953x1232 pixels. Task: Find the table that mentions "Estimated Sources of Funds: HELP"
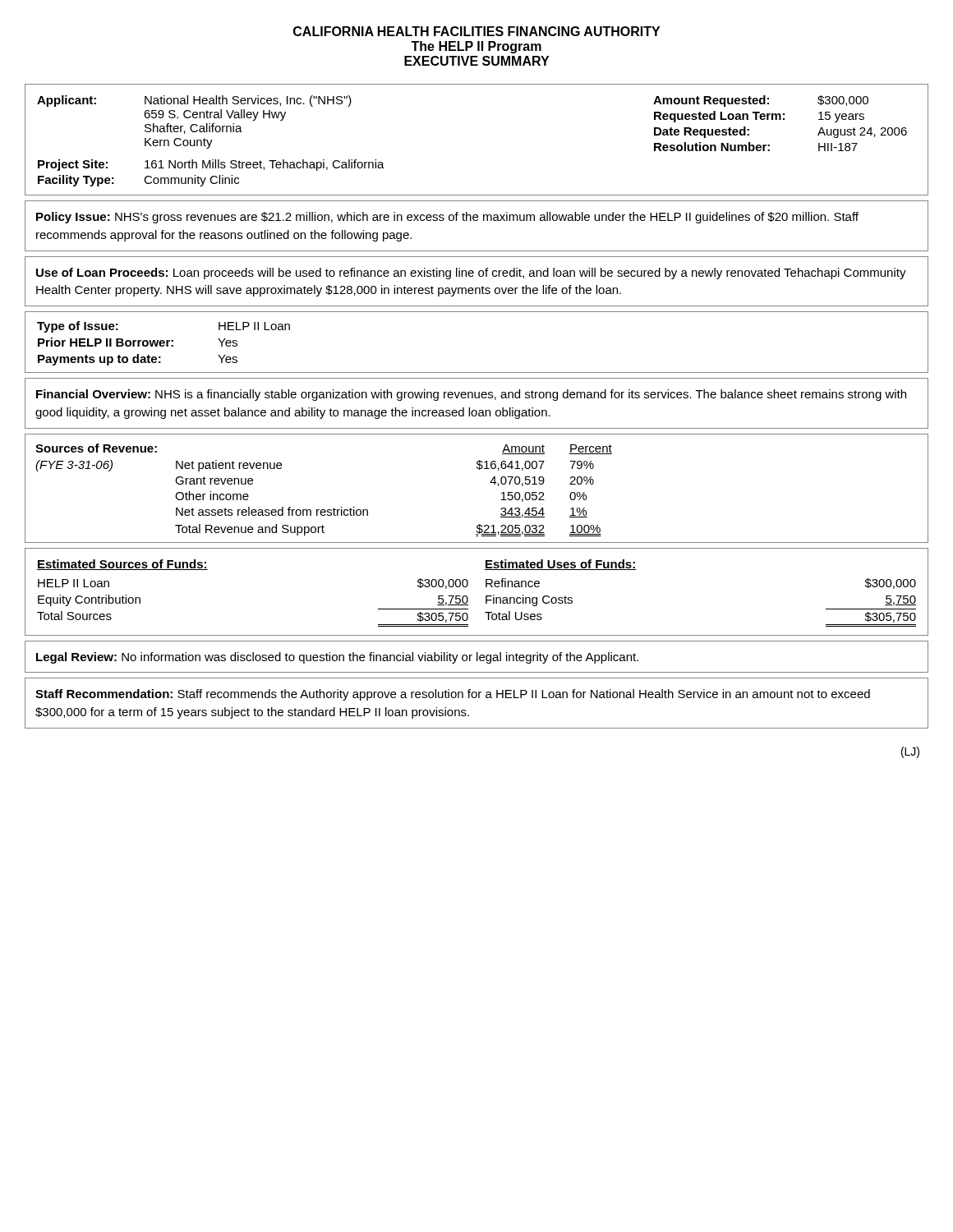(x=476, y=591)
